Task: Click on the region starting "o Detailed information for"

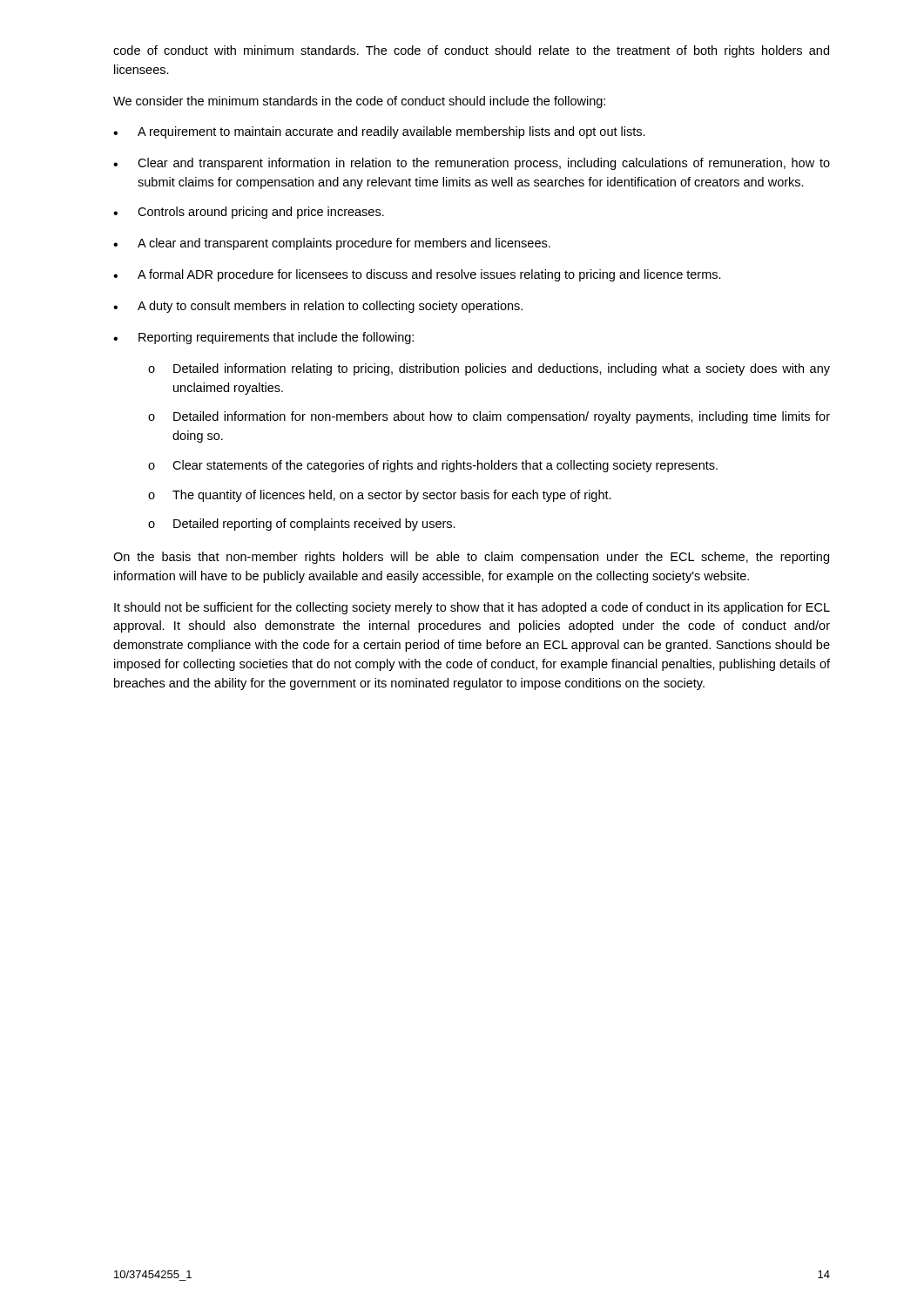Action: point(489,427)
